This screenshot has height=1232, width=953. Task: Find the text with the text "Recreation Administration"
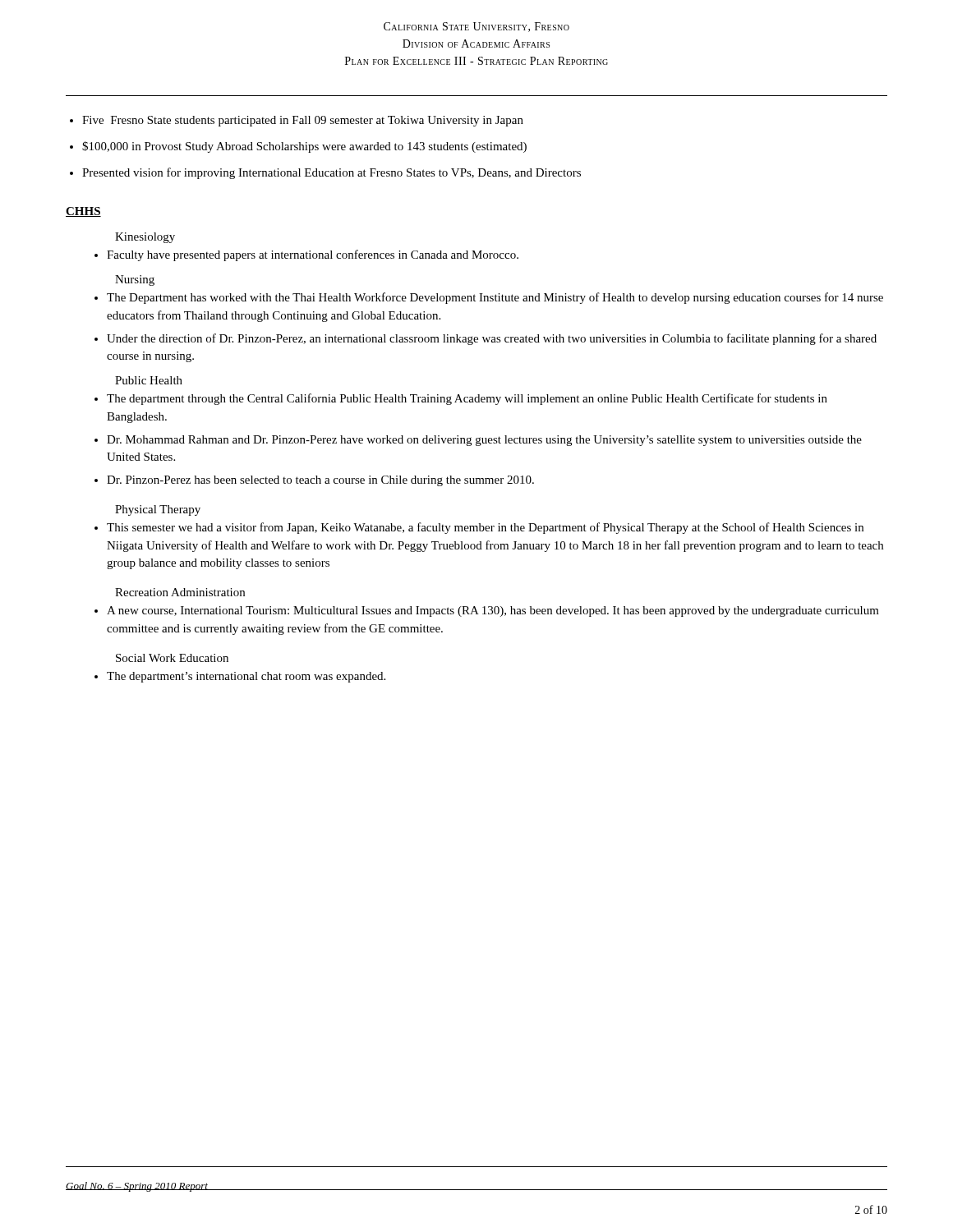[x=180, y=592]
